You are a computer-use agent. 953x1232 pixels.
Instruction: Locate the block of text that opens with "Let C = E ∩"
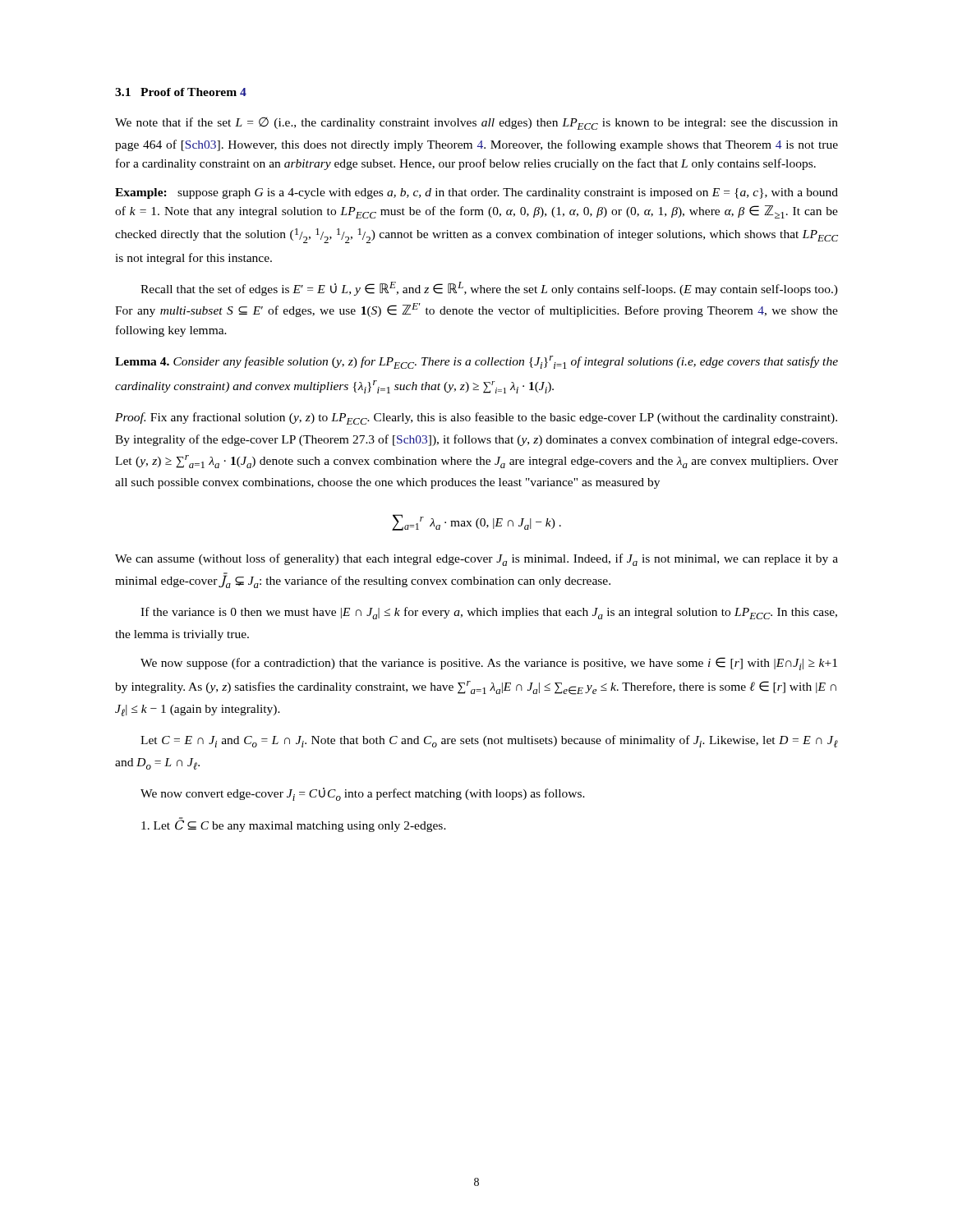point(476,752)
